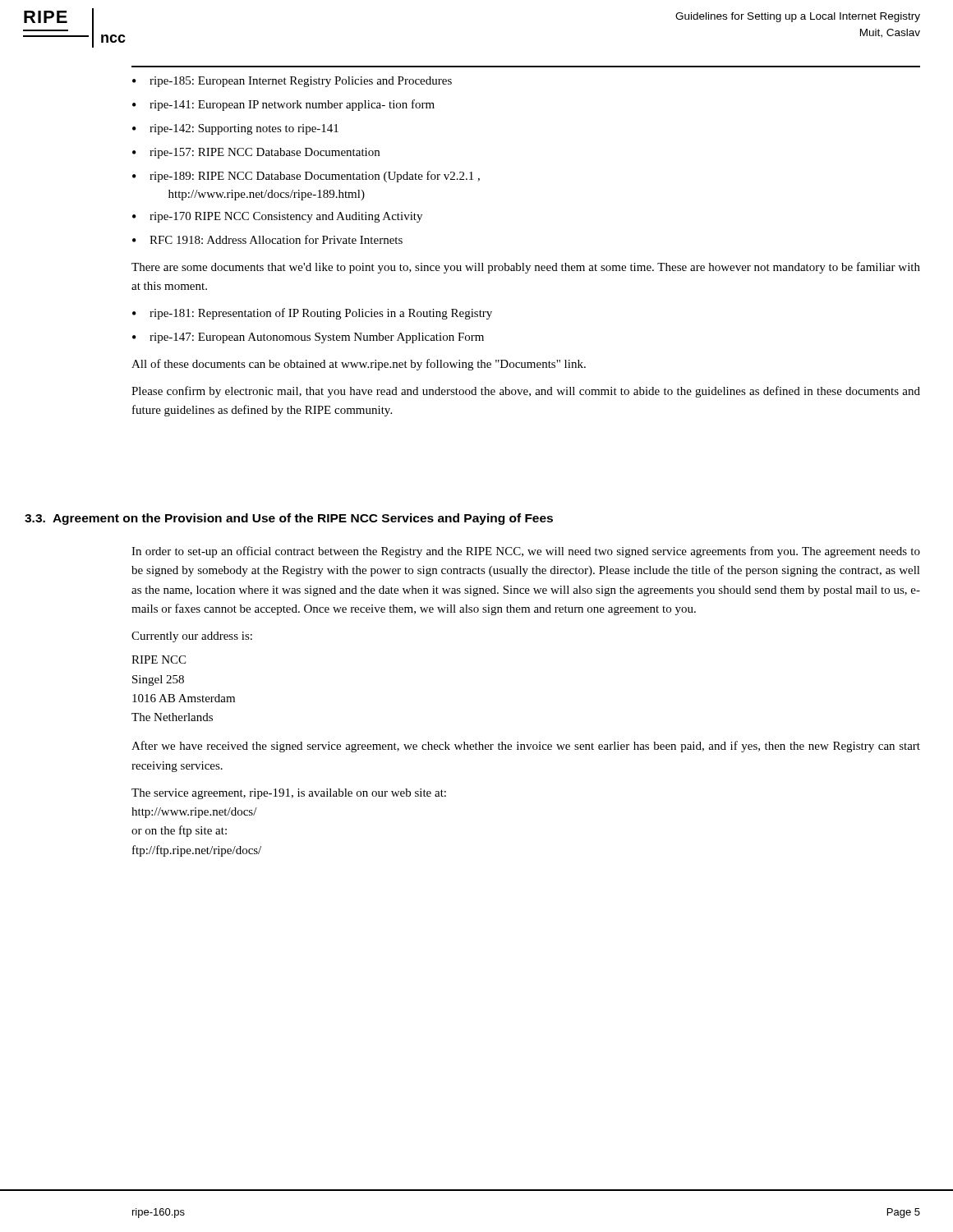The width and height of the screenshot is (953, 1232).
Task: Click the passage that begins "• ripe-157: RIPE"
Action: 256,153
